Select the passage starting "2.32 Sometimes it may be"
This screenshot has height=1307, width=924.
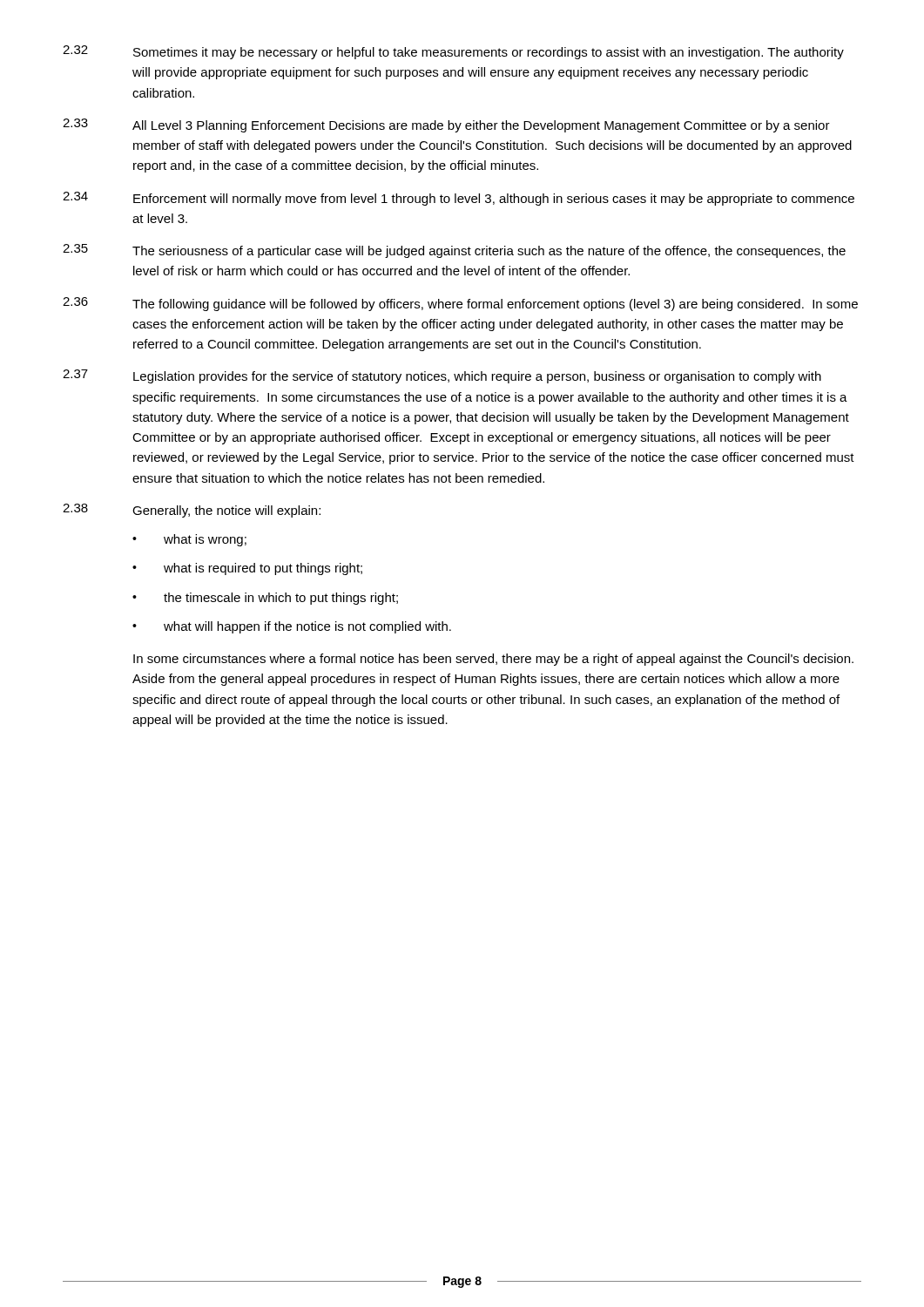(x=462, y=72)
